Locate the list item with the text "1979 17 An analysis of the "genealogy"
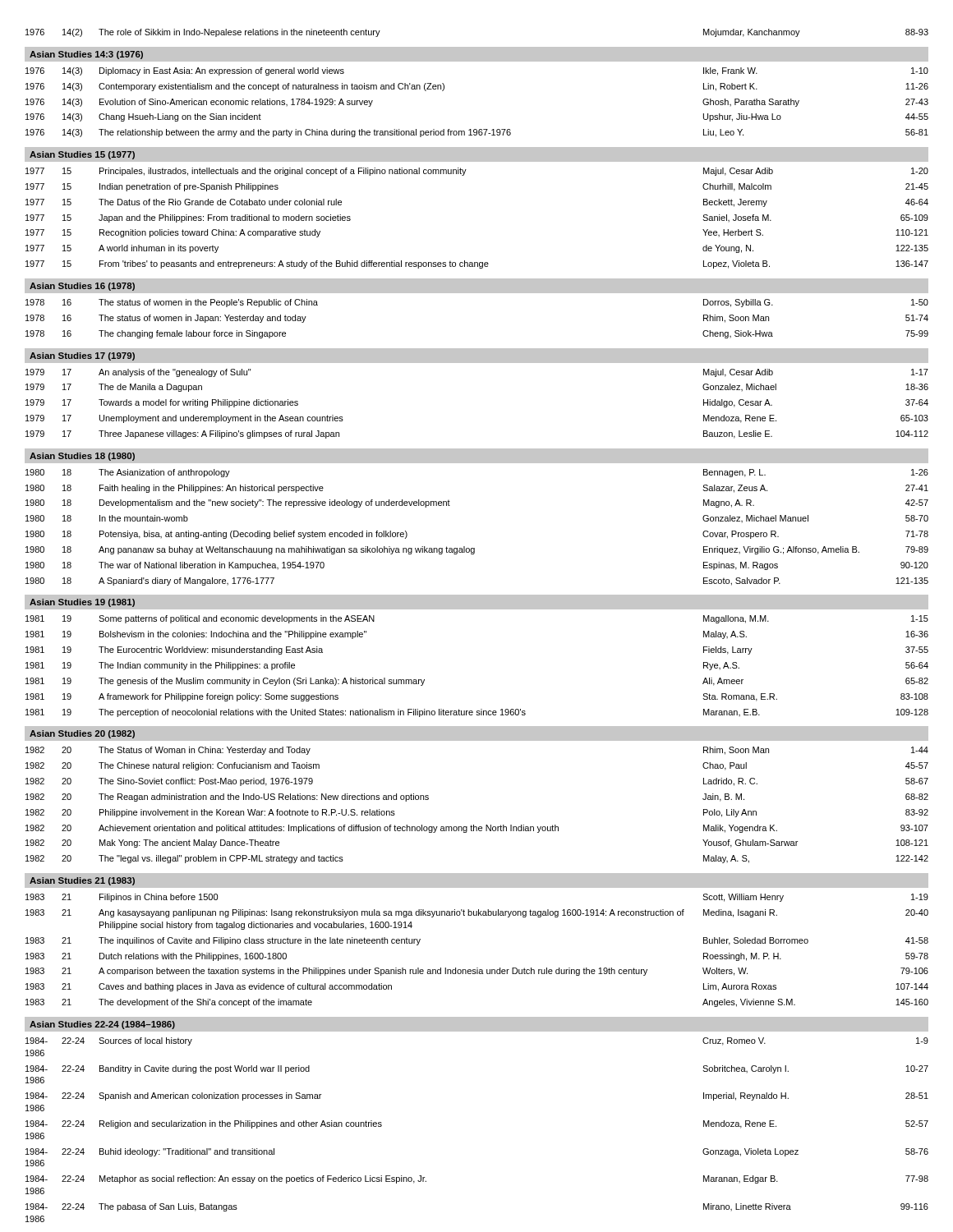The height and width of the screenshot is (1232, 953). pyautogui.click(x=476, y=372)
